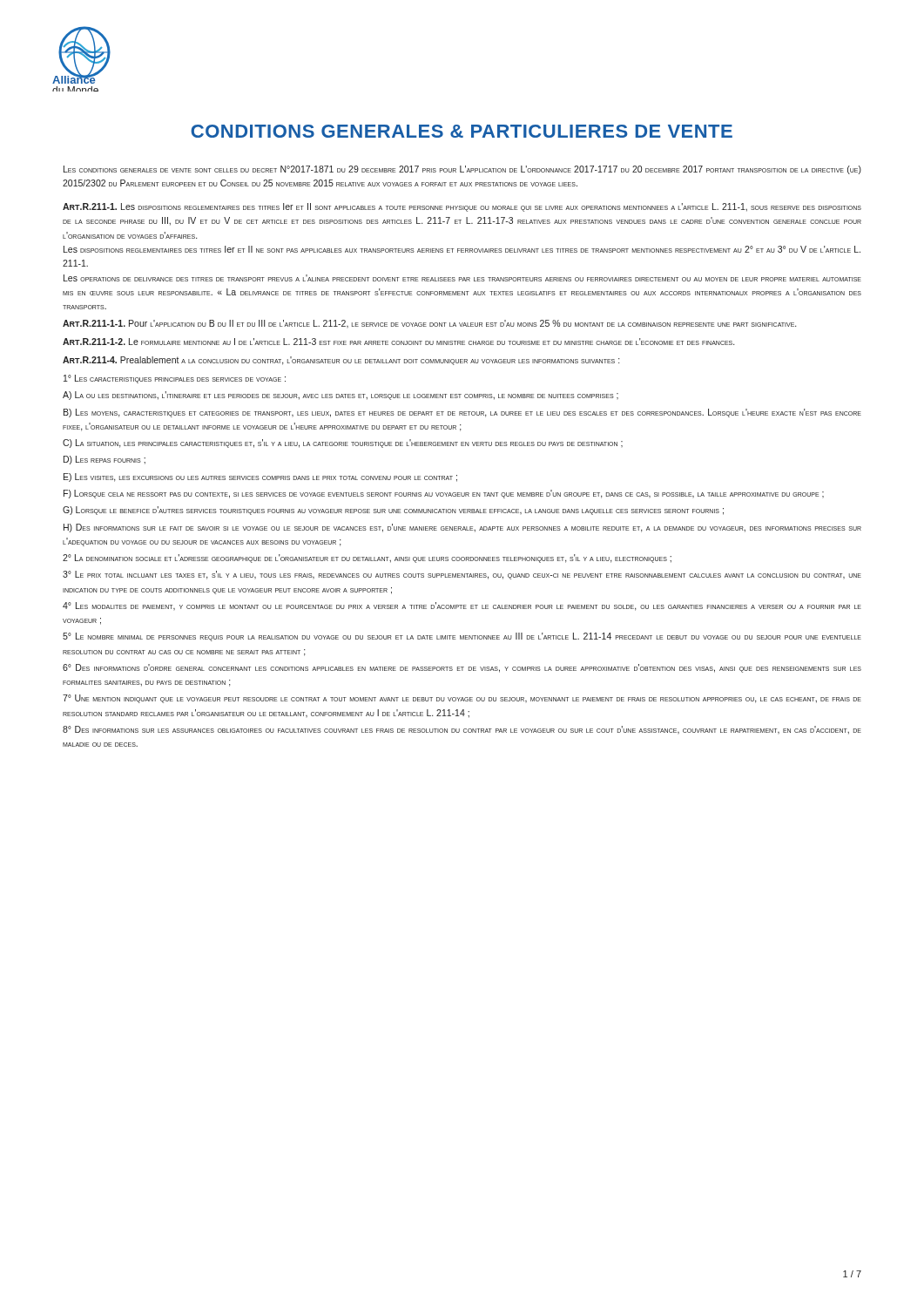Screen dimensions: 1307x924
Task: Navigate to the text starting "Les conditions generales de vente sont celles"
Action: (x=462, y=176)
